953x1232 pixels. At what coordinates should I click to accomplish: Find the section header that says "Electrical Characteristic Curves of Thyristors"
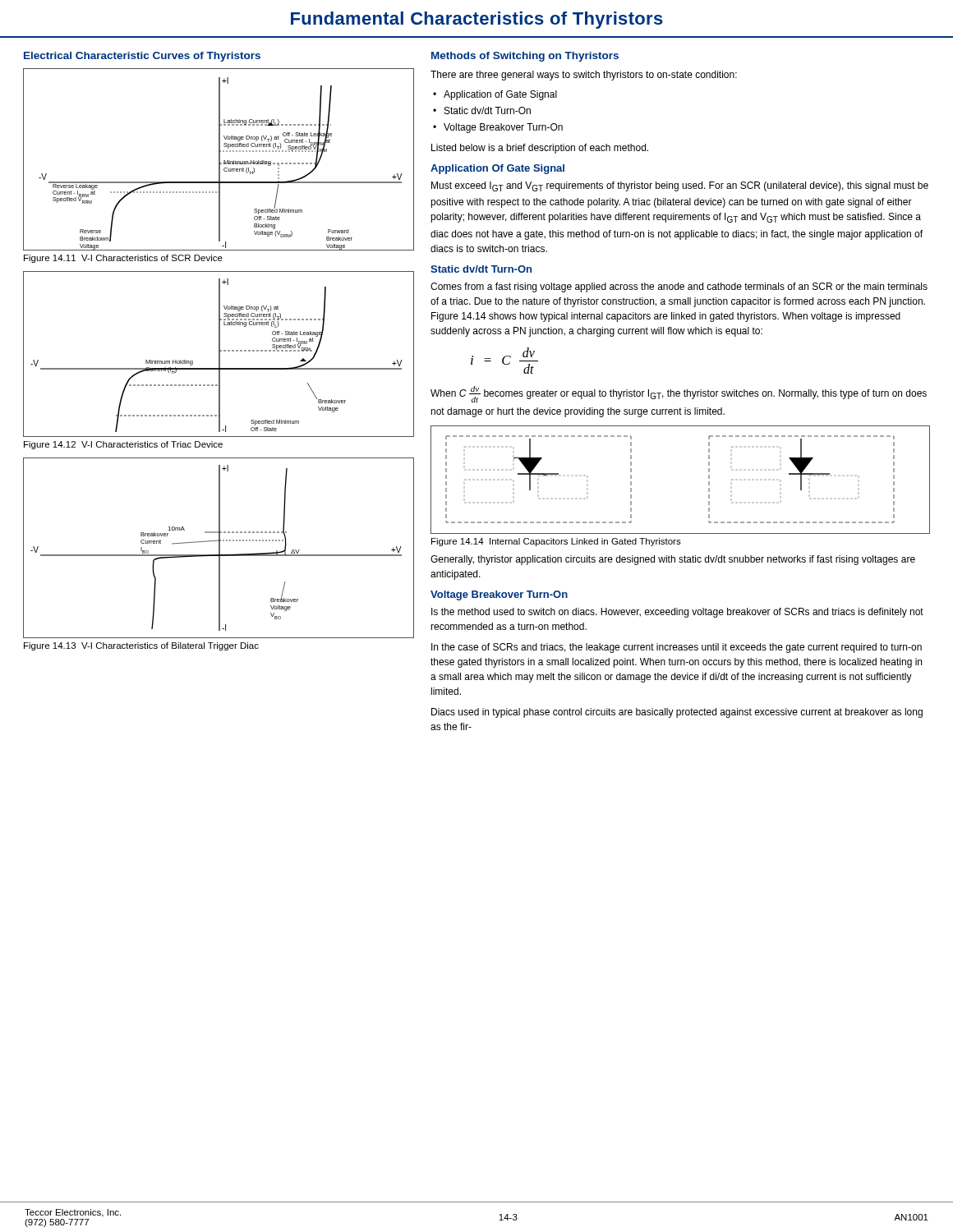pyautogui.click(x=142, y=55)
